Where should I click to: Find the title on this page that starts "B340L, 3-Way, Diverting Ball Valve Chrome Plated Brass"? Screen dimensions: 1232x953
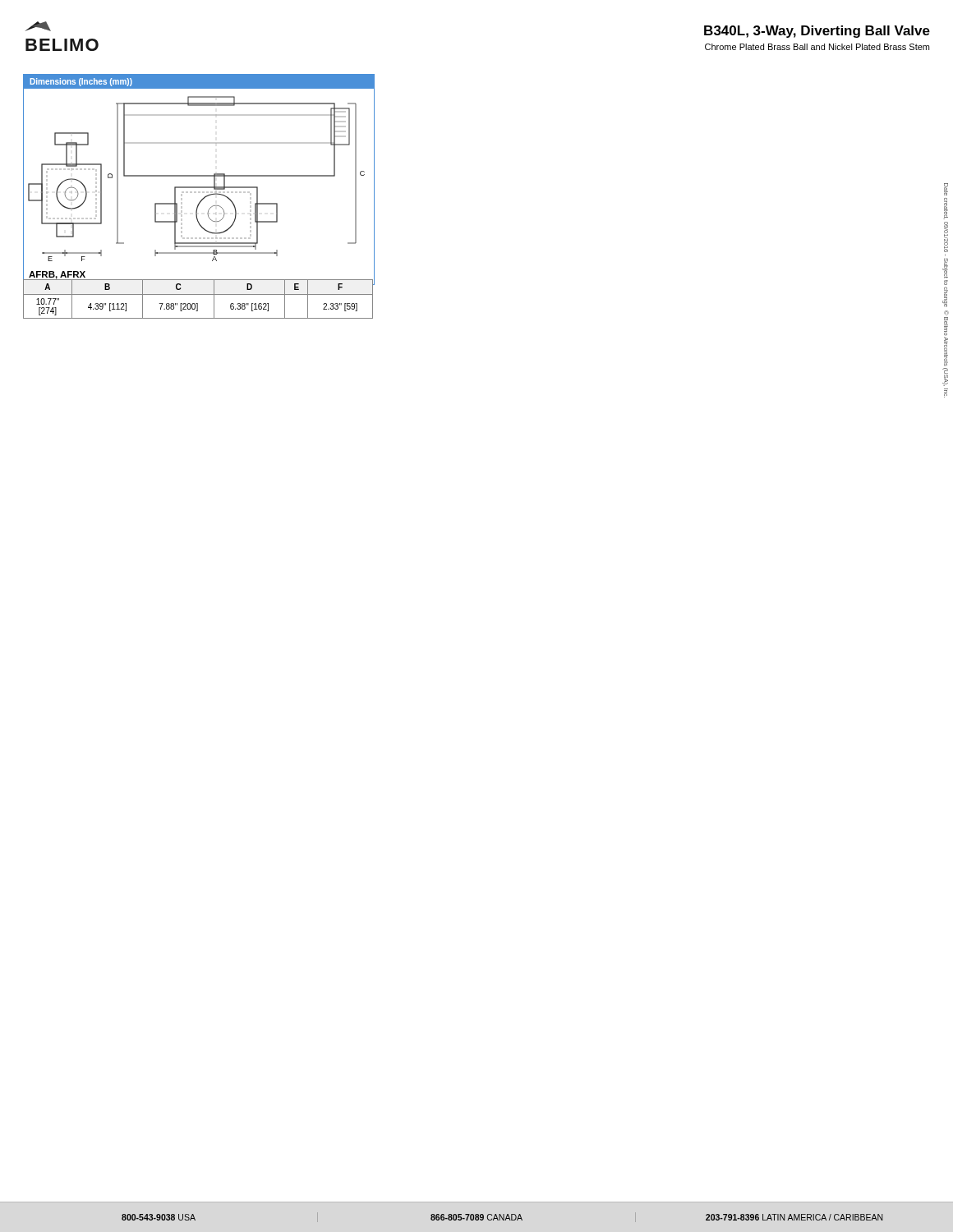coord(817,39)
